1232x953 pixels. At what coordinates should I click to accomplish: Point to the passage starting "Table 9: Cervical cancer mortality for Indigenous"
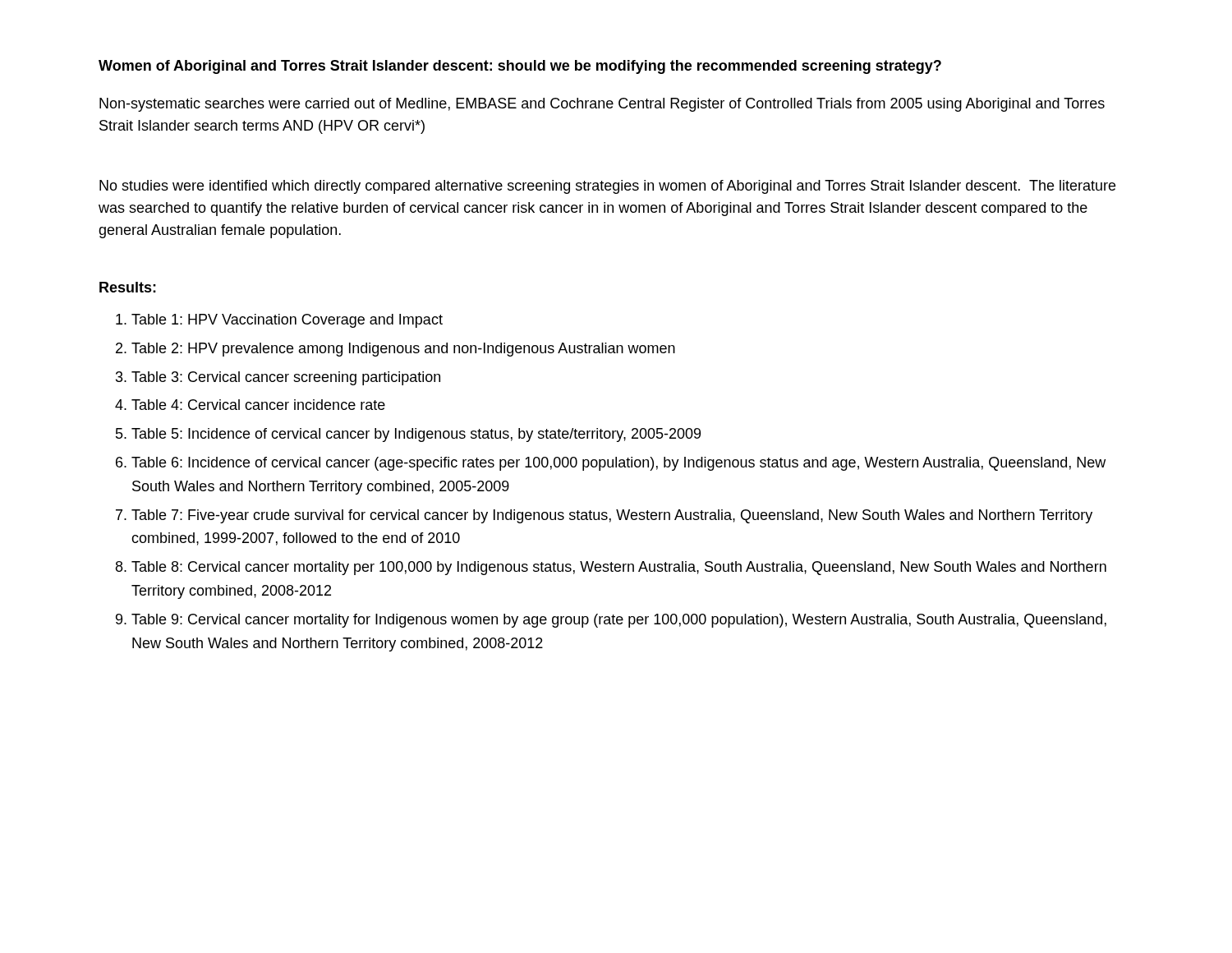pos(619,631)
